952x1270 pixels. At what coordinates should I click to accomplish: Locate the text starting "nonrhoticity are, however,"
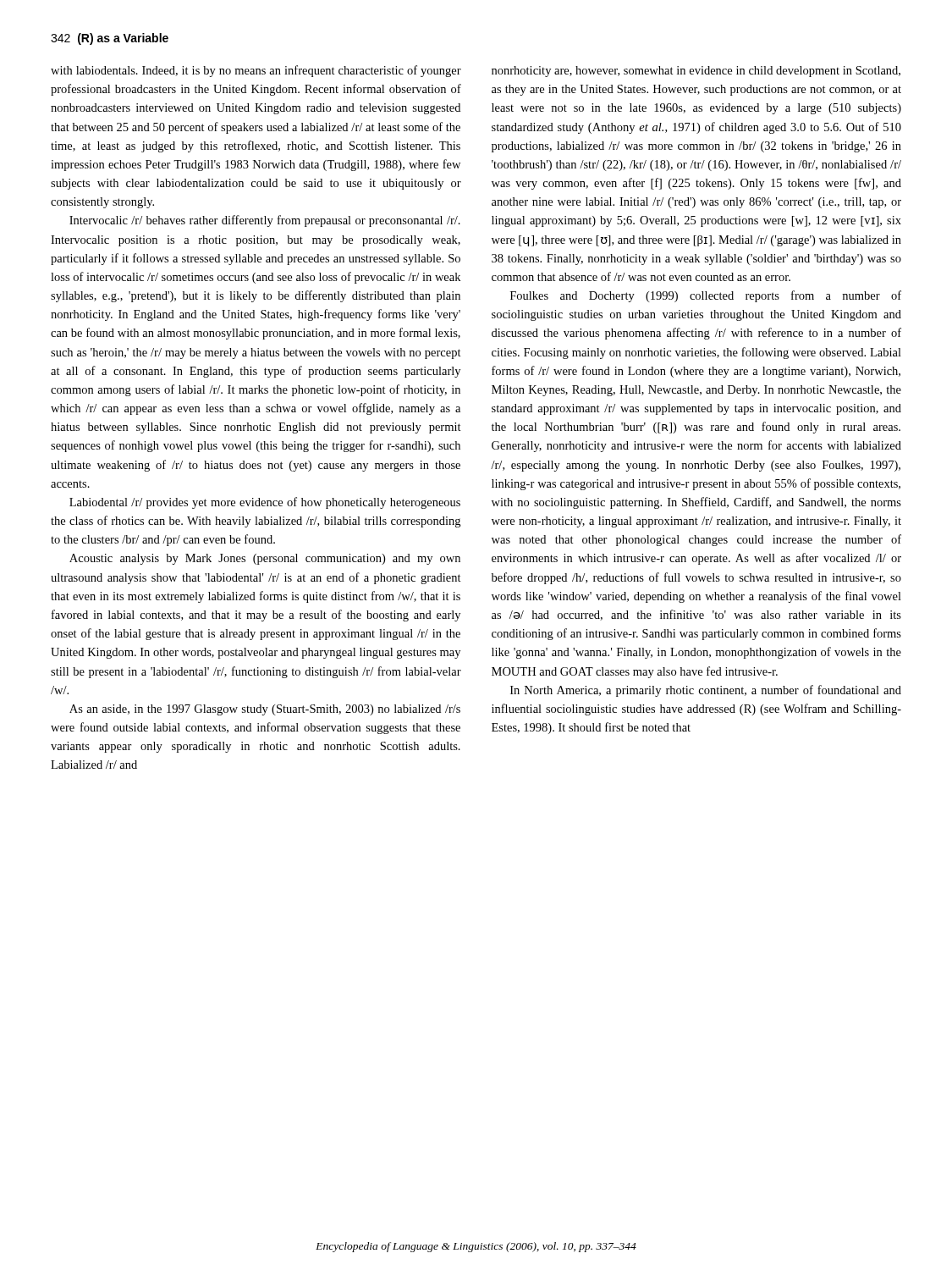pyautogui.click(x=696, y=399)
